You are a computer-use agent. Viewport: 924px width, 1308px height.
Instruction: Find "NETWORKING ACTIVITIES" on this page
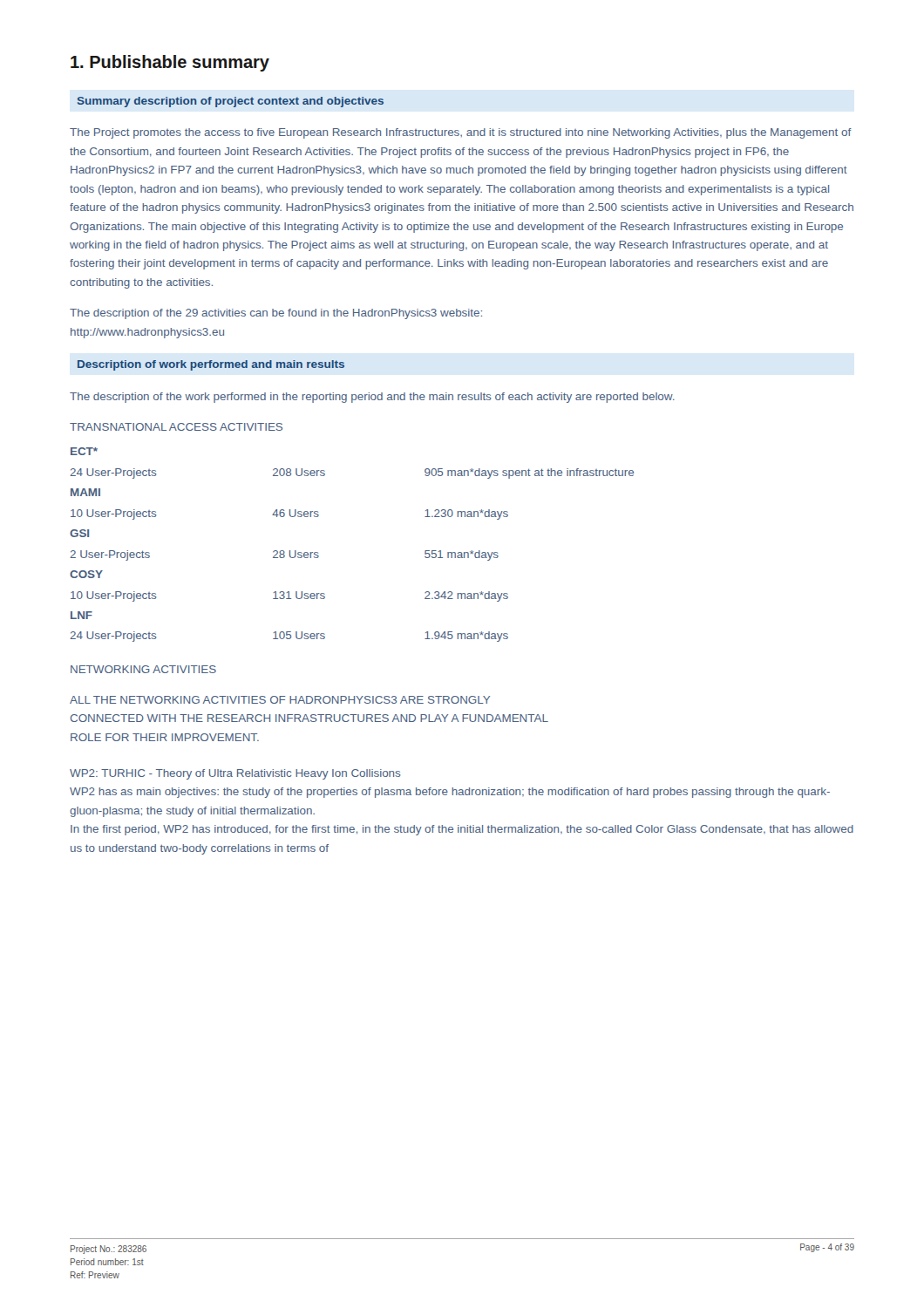click(143, 669)
